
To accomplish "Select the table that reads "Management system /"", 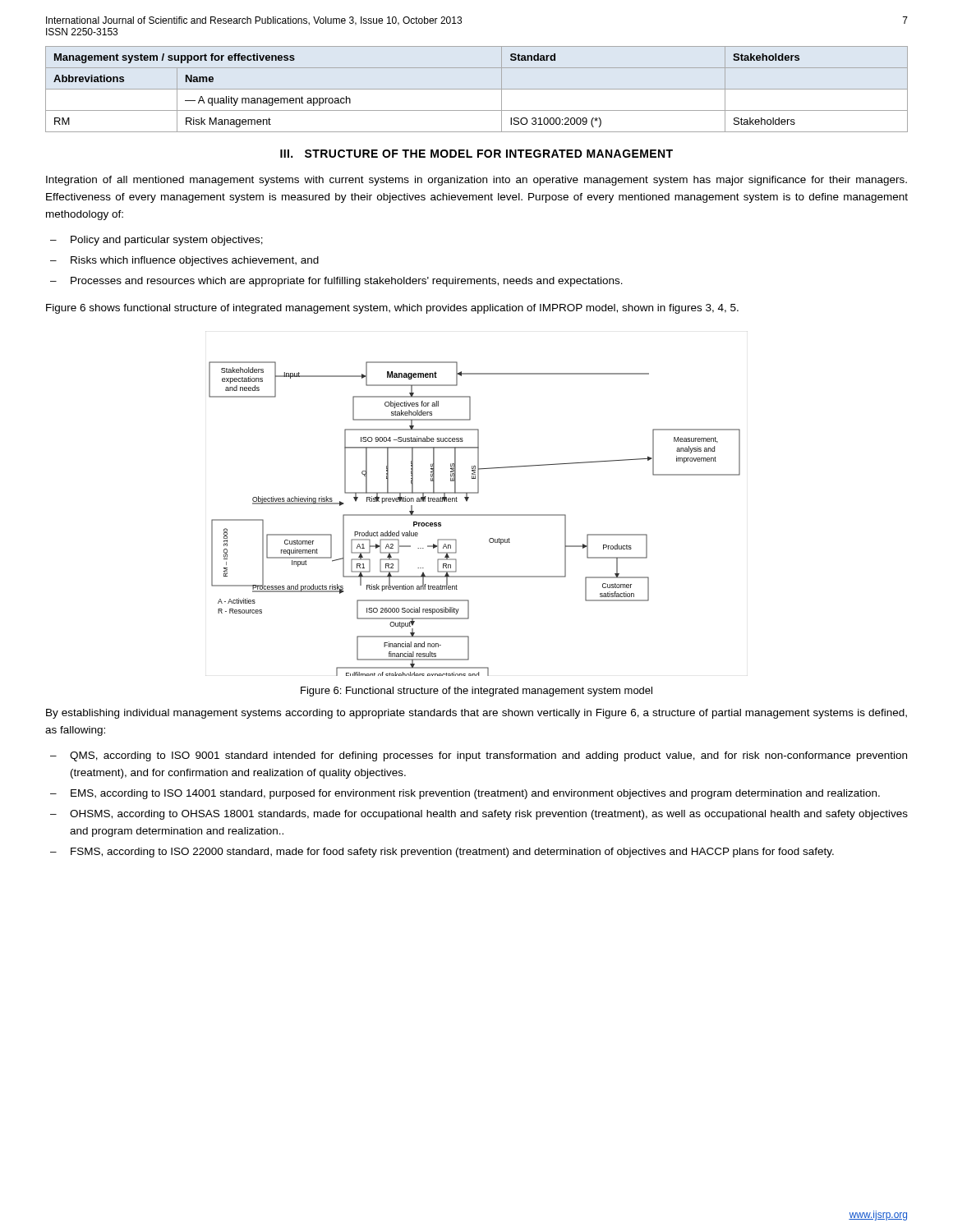I will click(x=476, y=89).
